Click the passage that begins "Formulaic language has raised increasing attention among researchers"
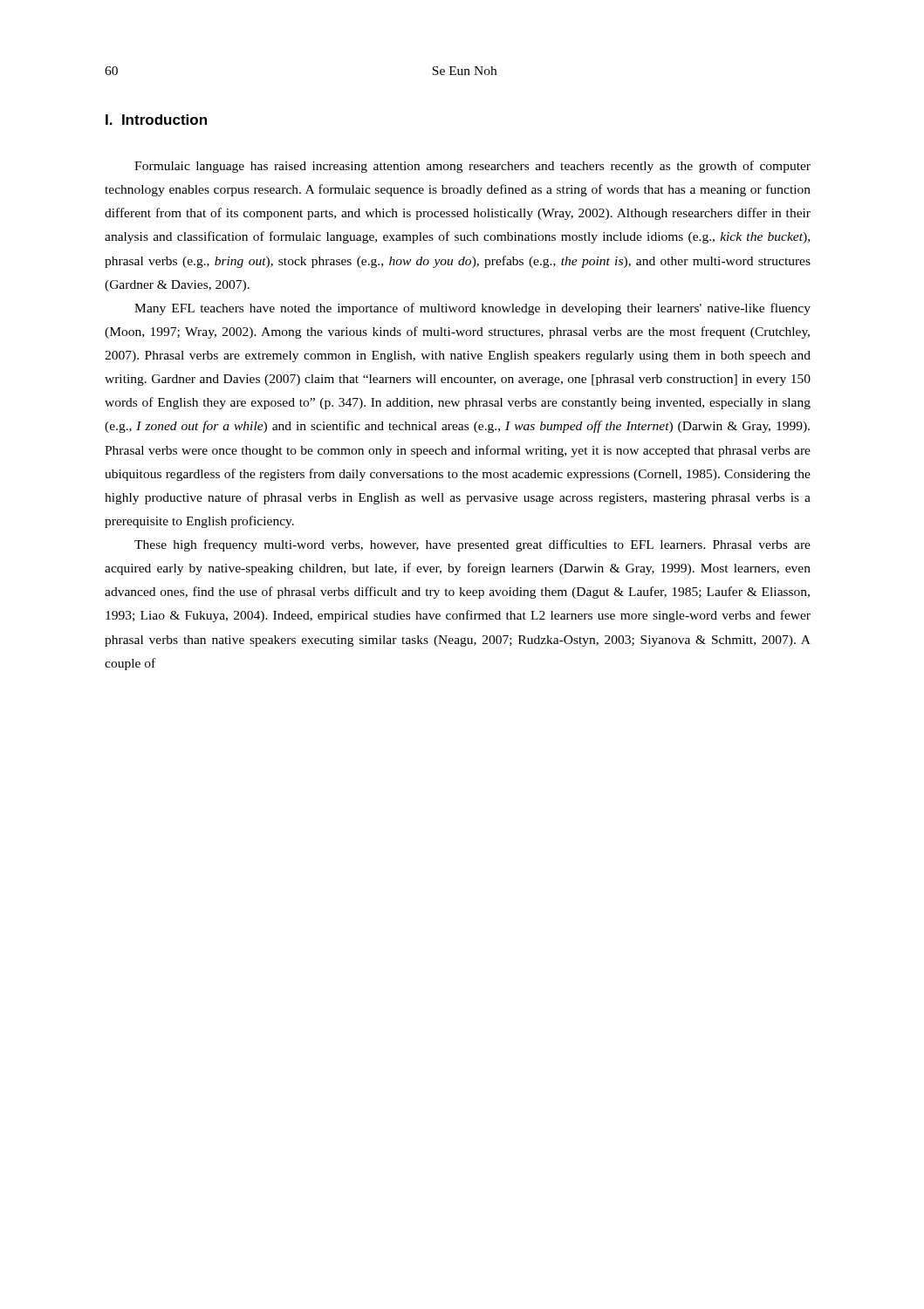Image resolution: width=924 pixels, height=1309 pixels. [458, 225]
